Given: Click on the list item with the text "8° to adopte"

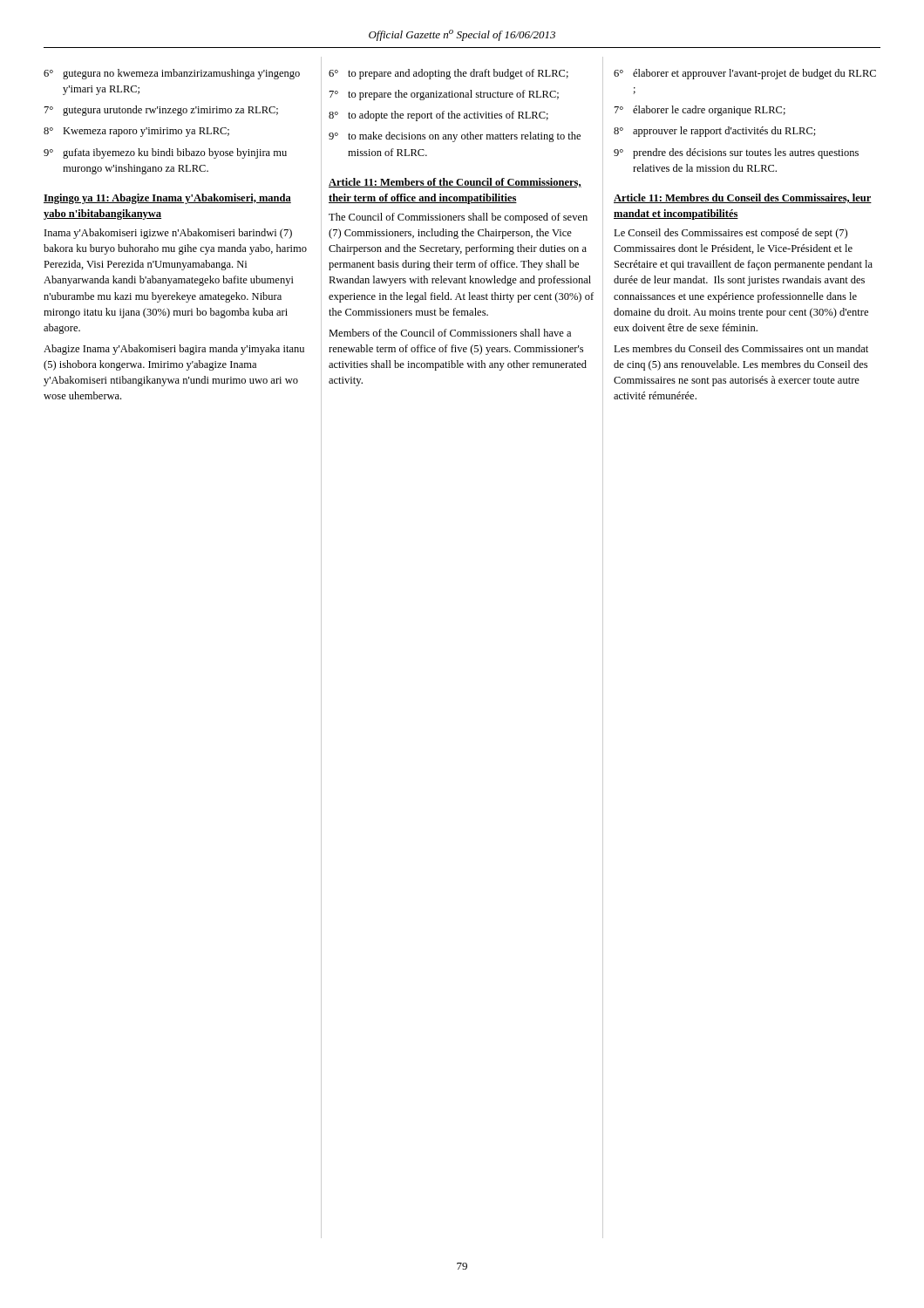Looking at the screenshot, I should [462, 115].
